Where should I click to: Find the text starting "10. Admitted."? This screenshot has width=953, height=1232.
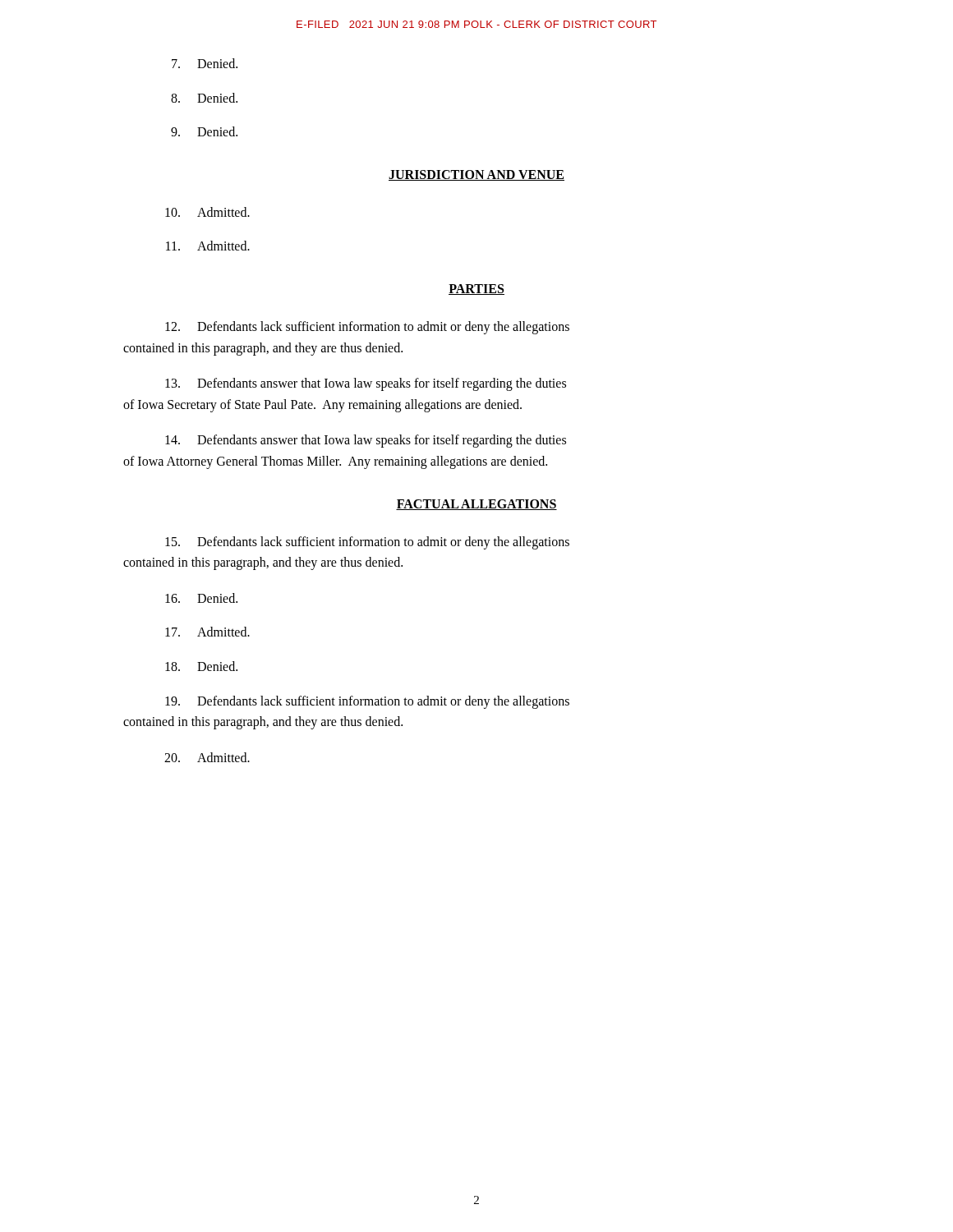tap(207, 212)
